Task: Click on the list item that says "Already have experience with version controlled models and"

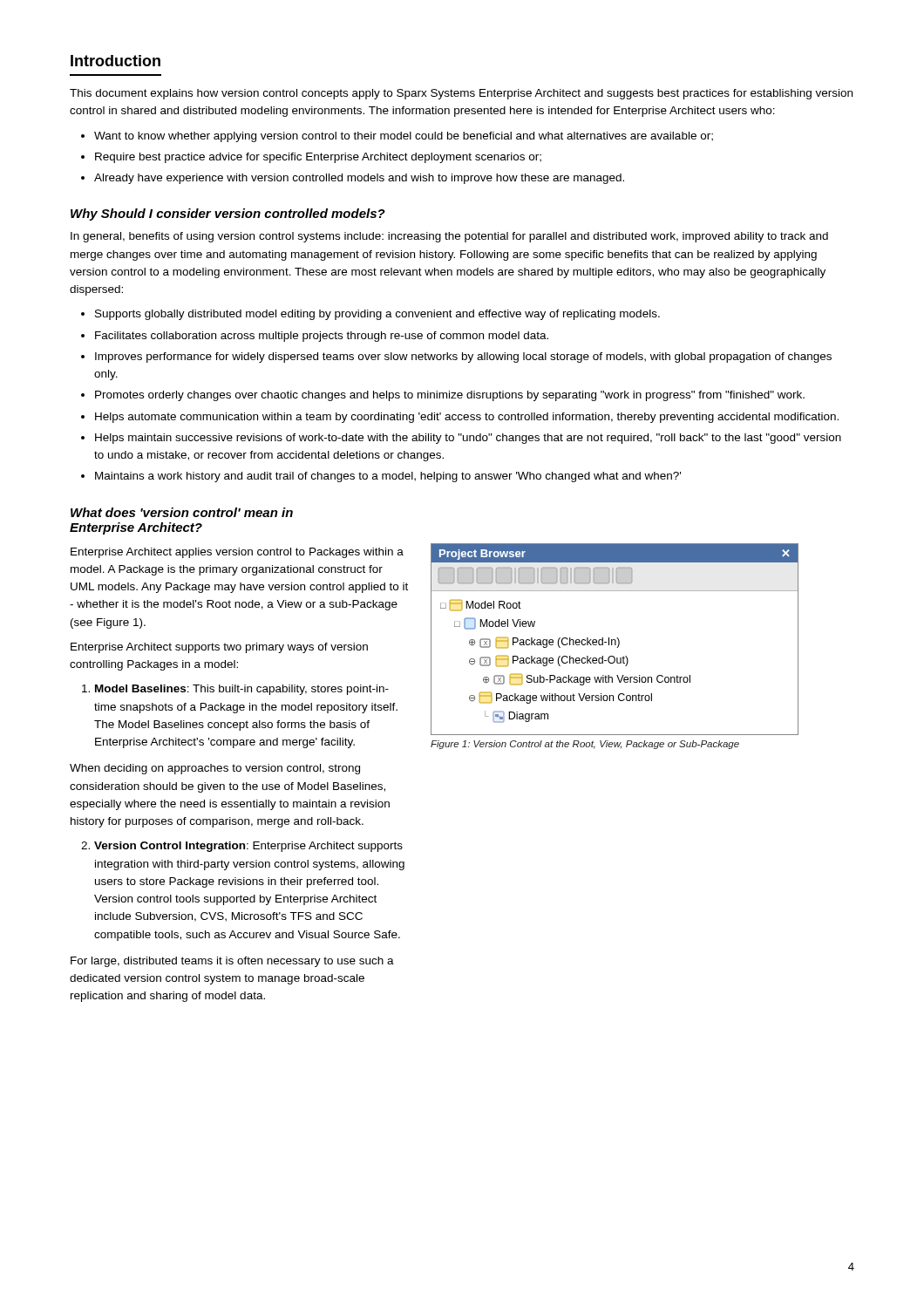Action: [x=462, y=178]
